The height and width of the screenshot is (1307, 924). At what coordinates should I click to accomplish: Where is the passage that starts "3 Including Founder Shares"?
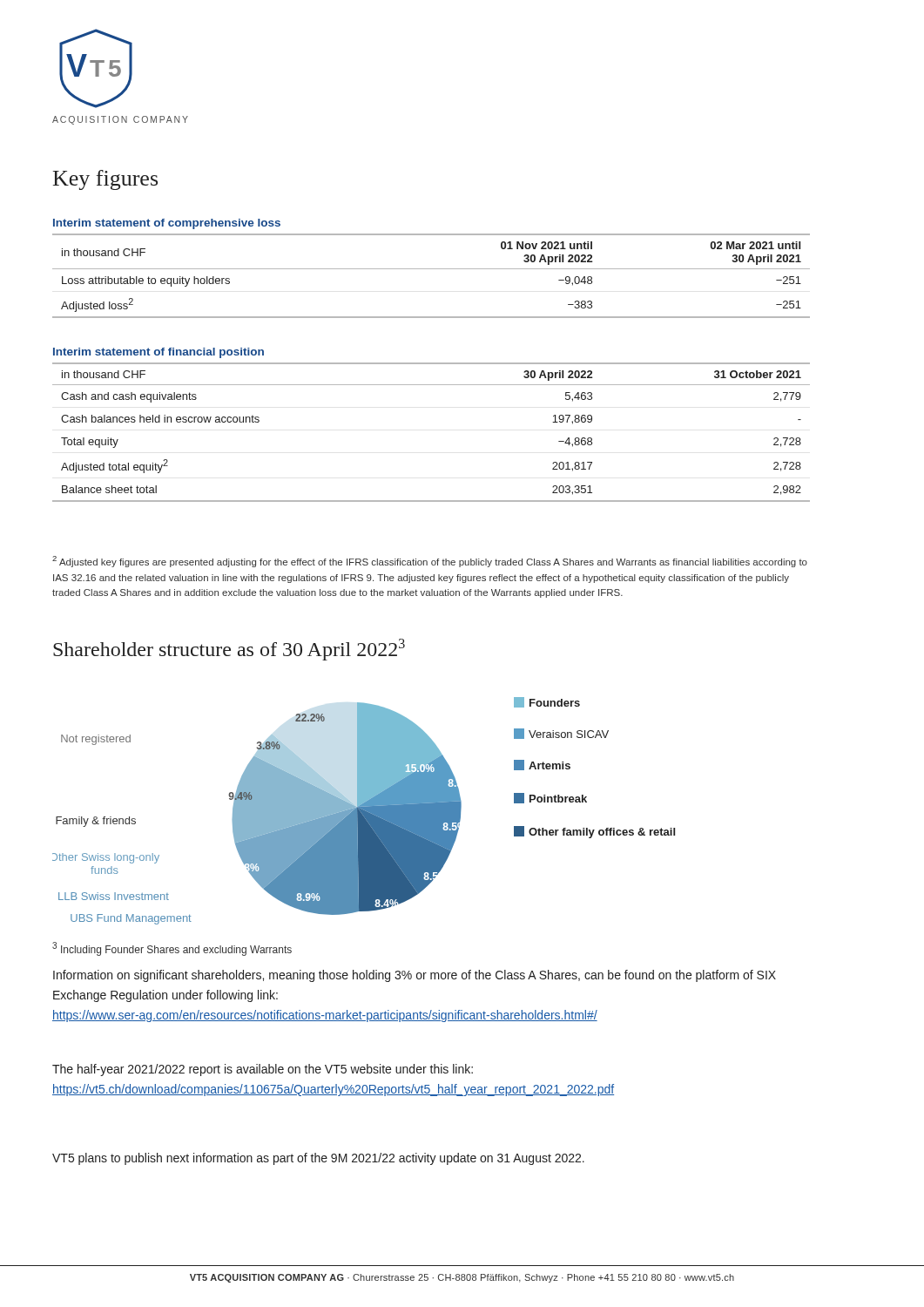172,948
